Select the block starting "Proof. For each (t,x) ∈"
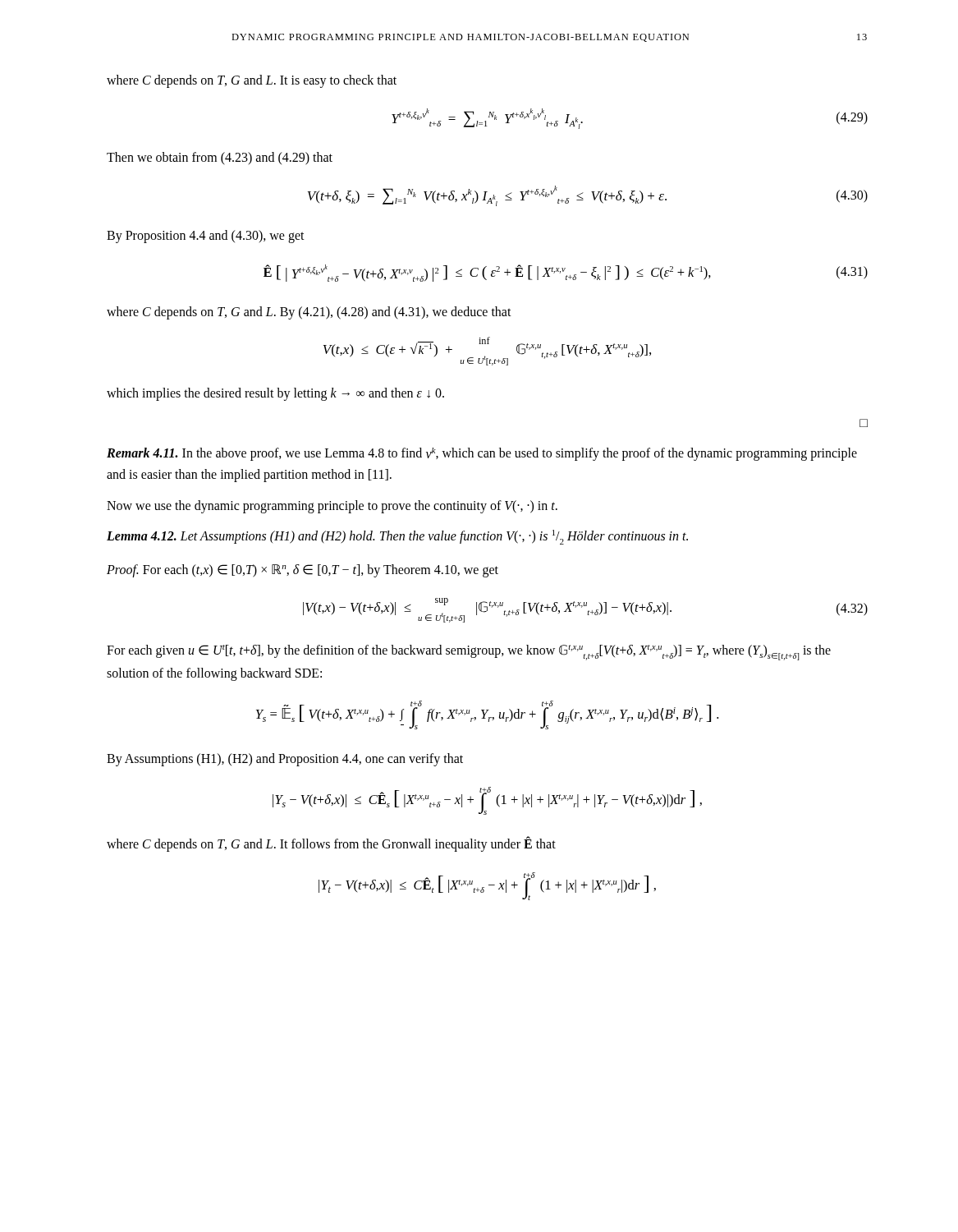This screenshot has height=1232, width=958. 302,569
